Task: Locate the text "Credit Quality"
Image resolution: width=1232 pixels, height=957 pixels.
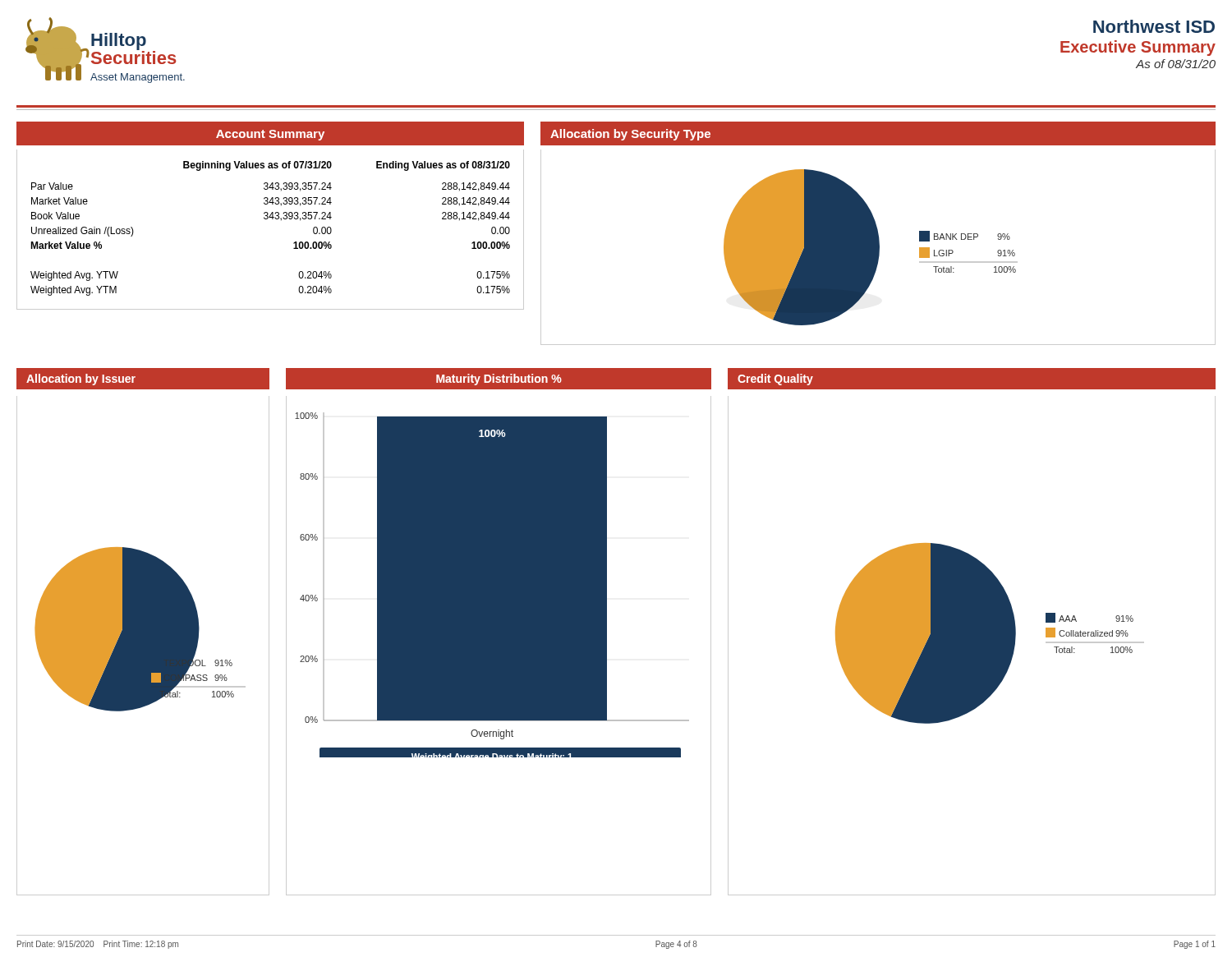Action: pos(775,379)
